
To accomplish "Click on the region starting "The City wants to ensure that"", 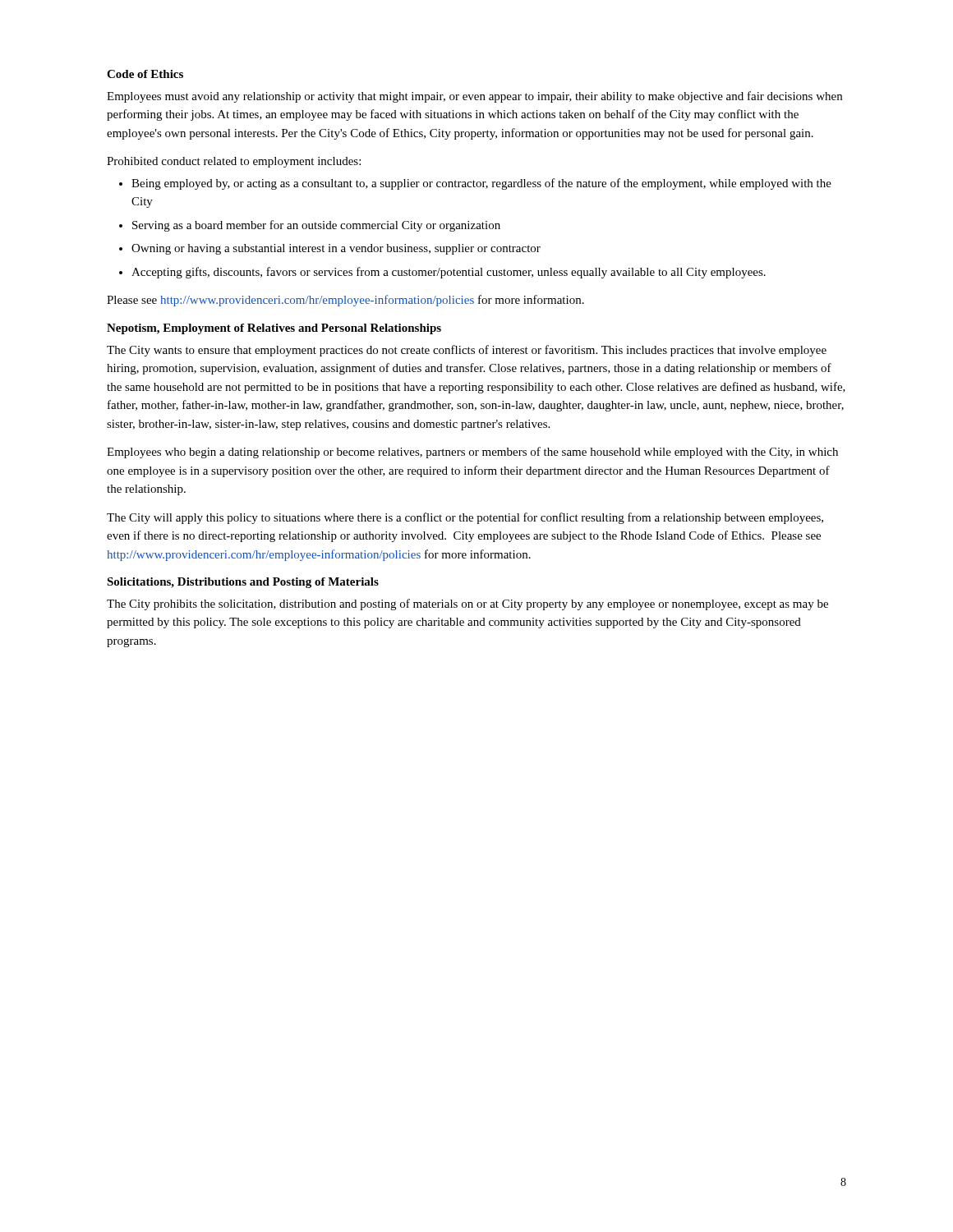I will [x=476, y=386].
